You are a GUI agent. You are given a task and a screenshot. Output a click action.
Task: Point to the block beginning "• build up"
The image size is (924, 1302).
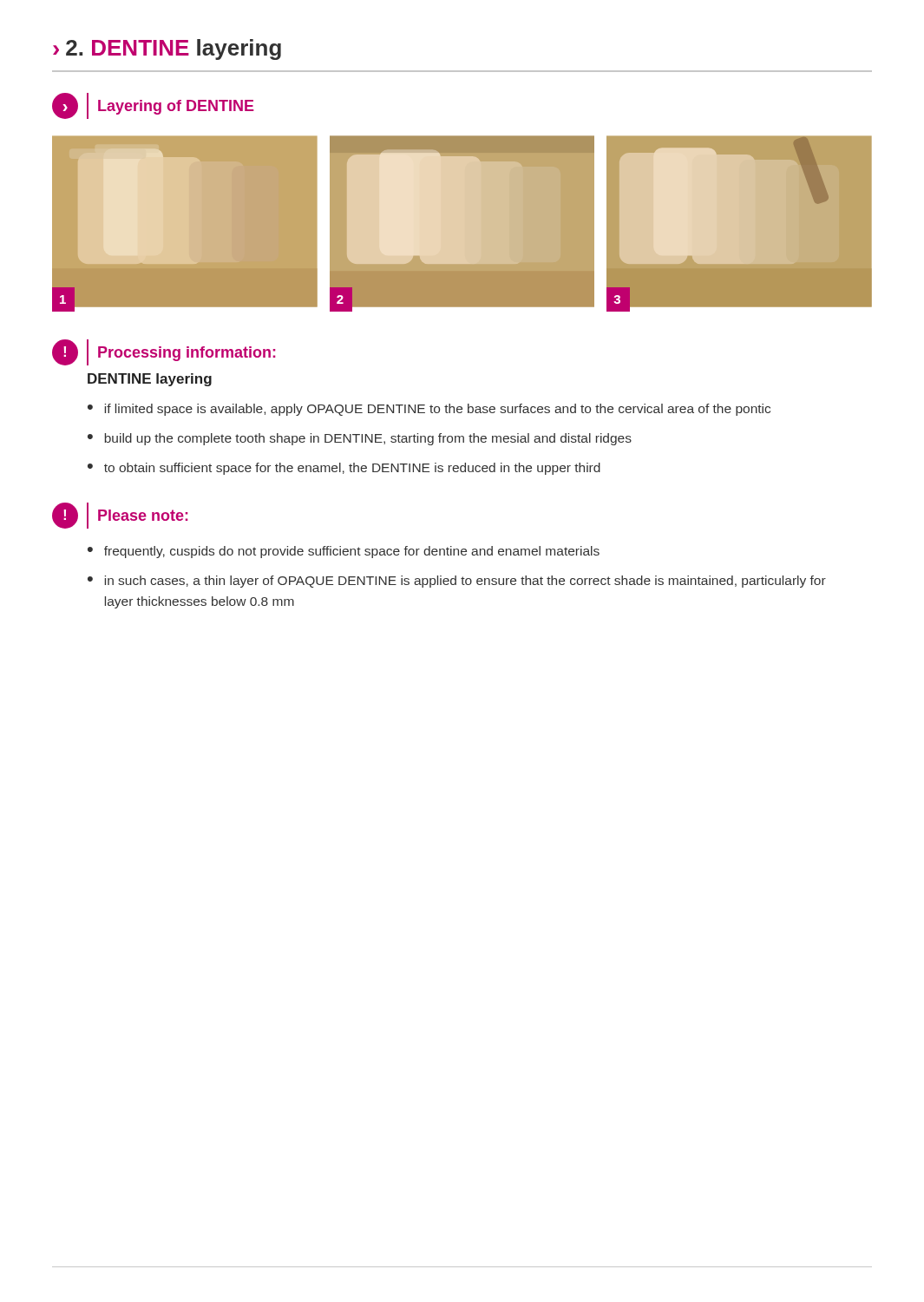[x=359, y=438]
